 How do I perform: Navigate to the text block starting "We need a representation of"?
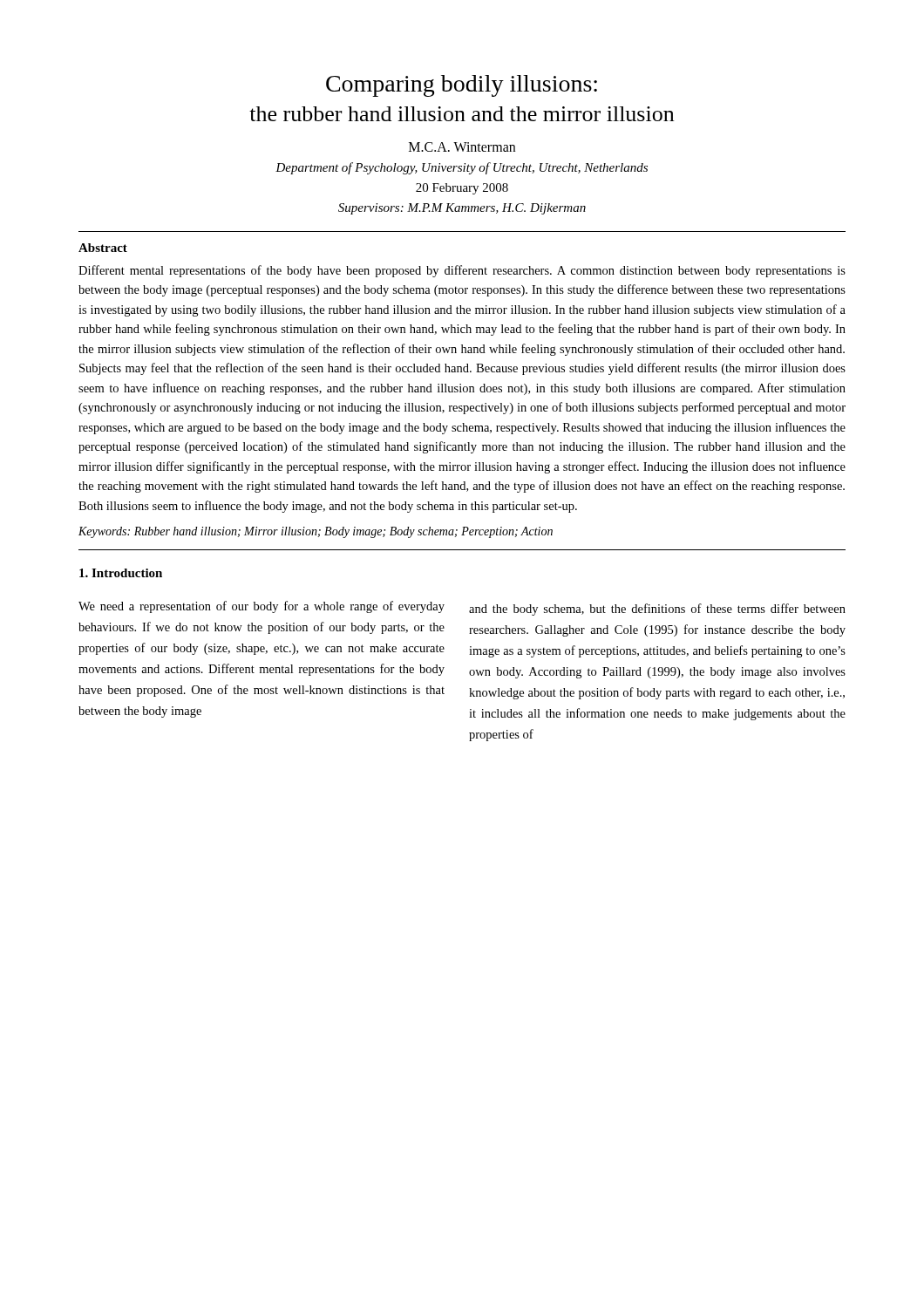click(261, 658)
